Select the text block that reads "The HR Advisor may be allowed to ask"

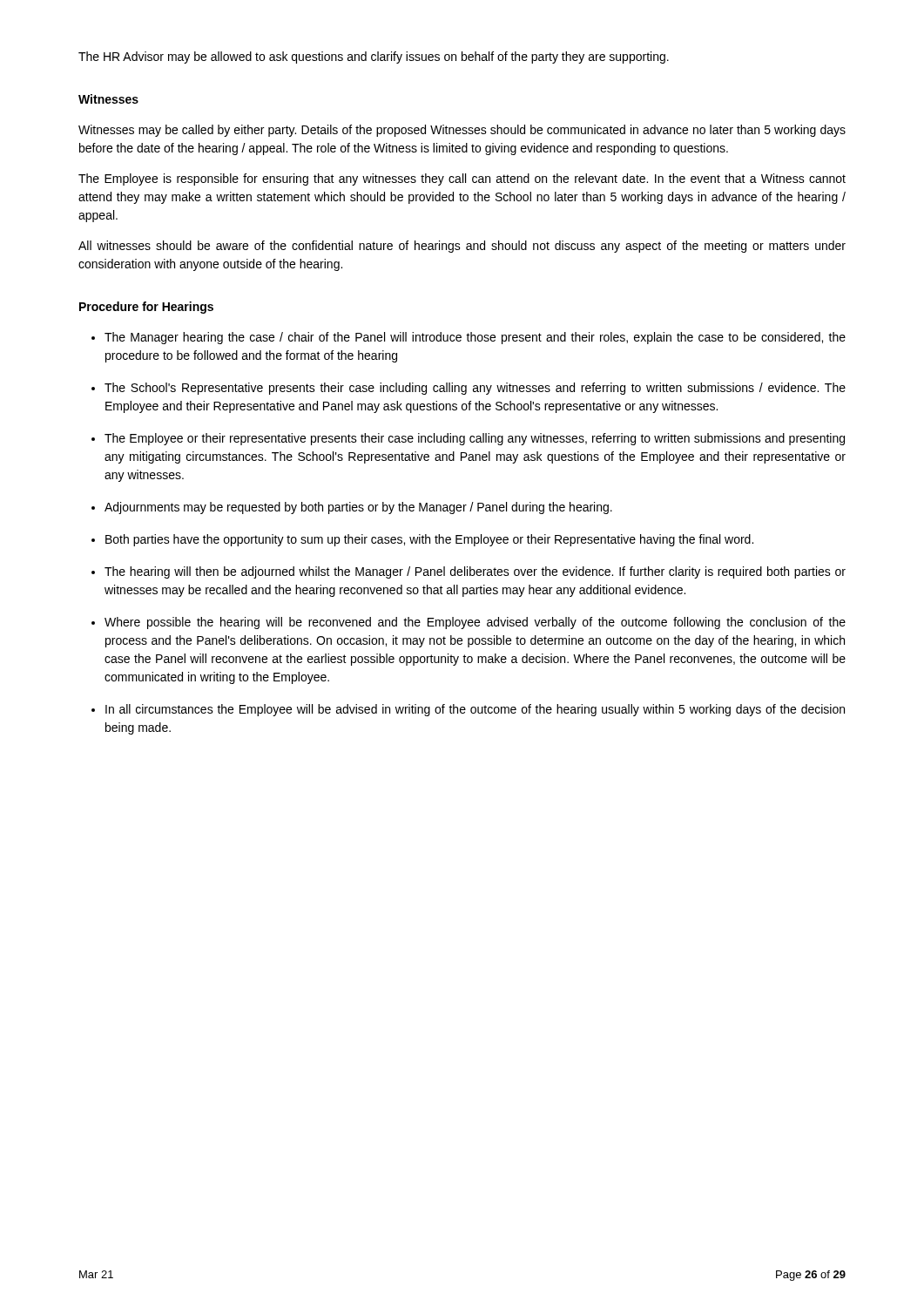pos(462,57)
